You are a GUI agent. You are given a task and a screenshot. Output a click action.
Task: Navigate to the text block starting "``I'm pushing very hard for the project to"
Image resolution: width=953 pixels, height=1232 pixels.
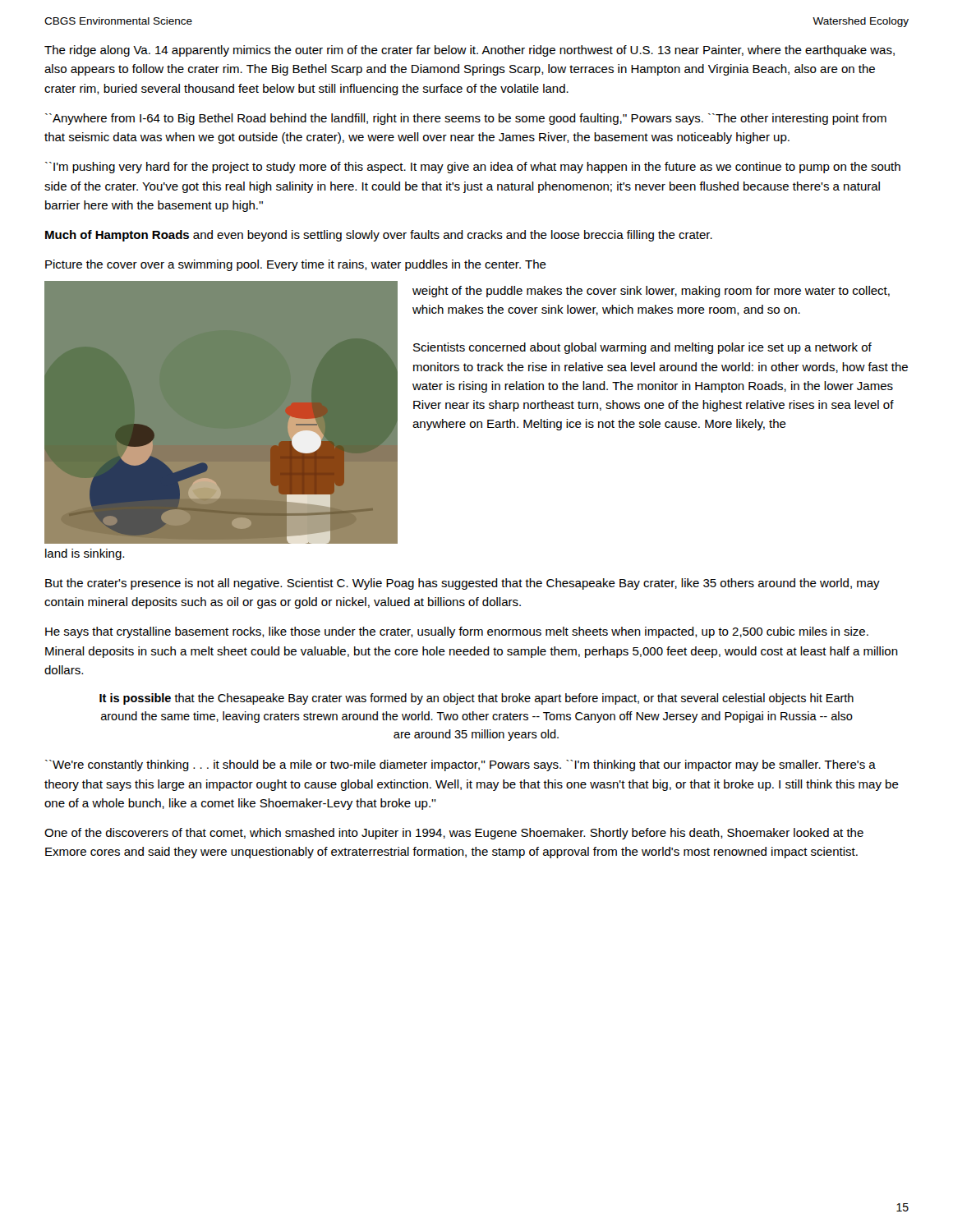coord(473,186)
